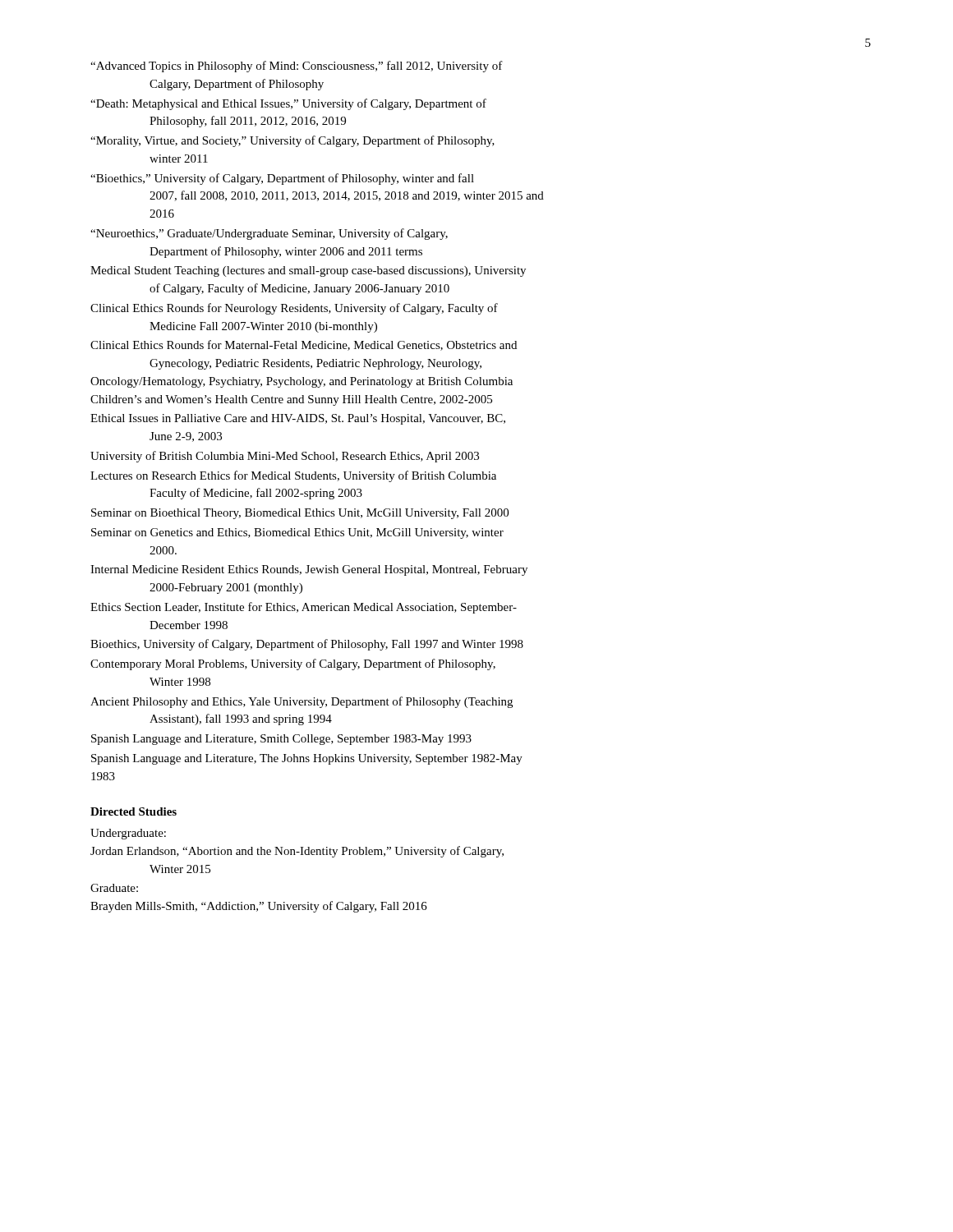Locate the text starting "Ethical Issues in Palliative Care and HIV-AIDS,"
Viewport: 953px width, 1232px height.
[476, 428]
